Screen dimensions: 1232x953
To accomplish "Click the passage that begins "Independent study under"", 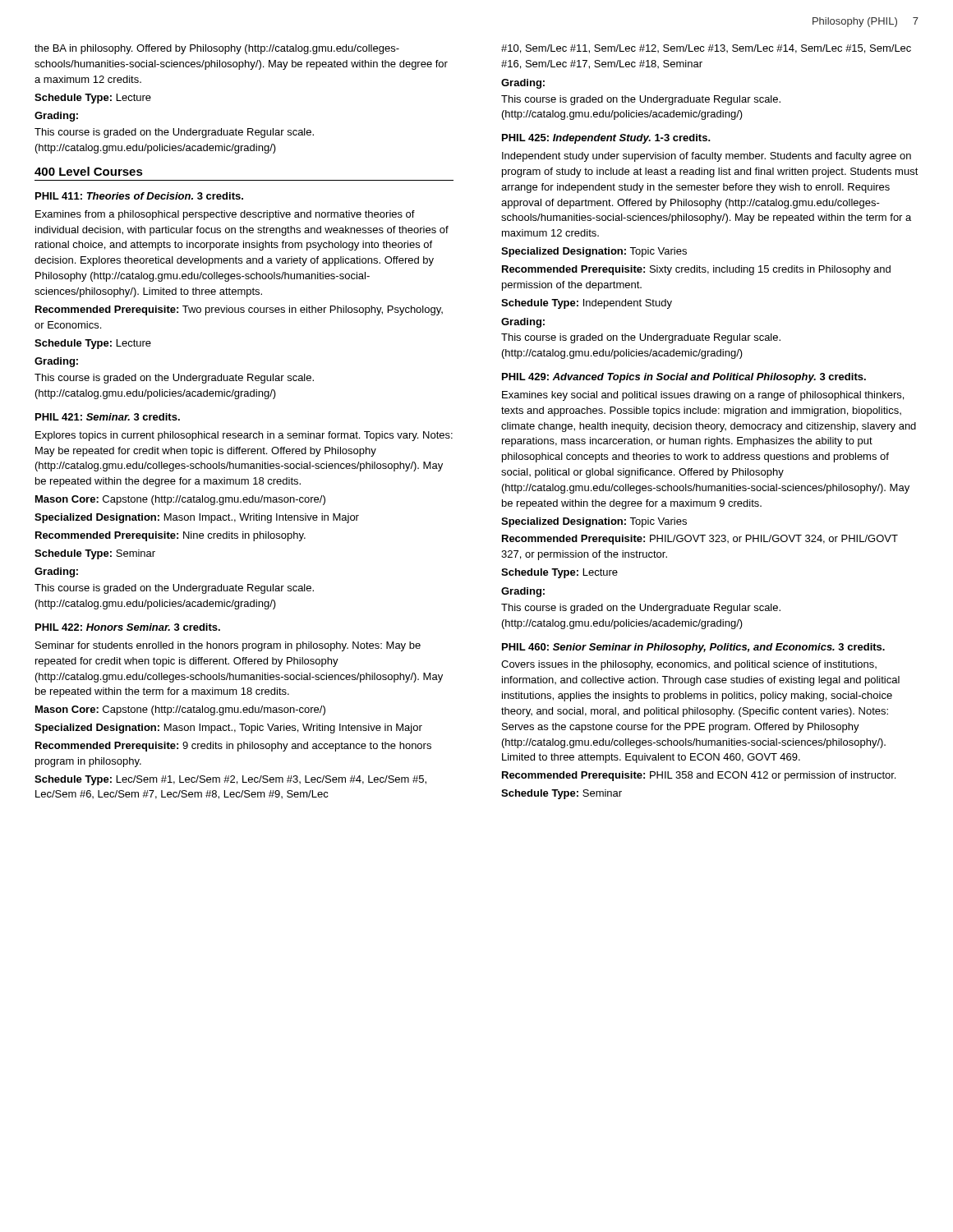I will click(x=710, y=194).
